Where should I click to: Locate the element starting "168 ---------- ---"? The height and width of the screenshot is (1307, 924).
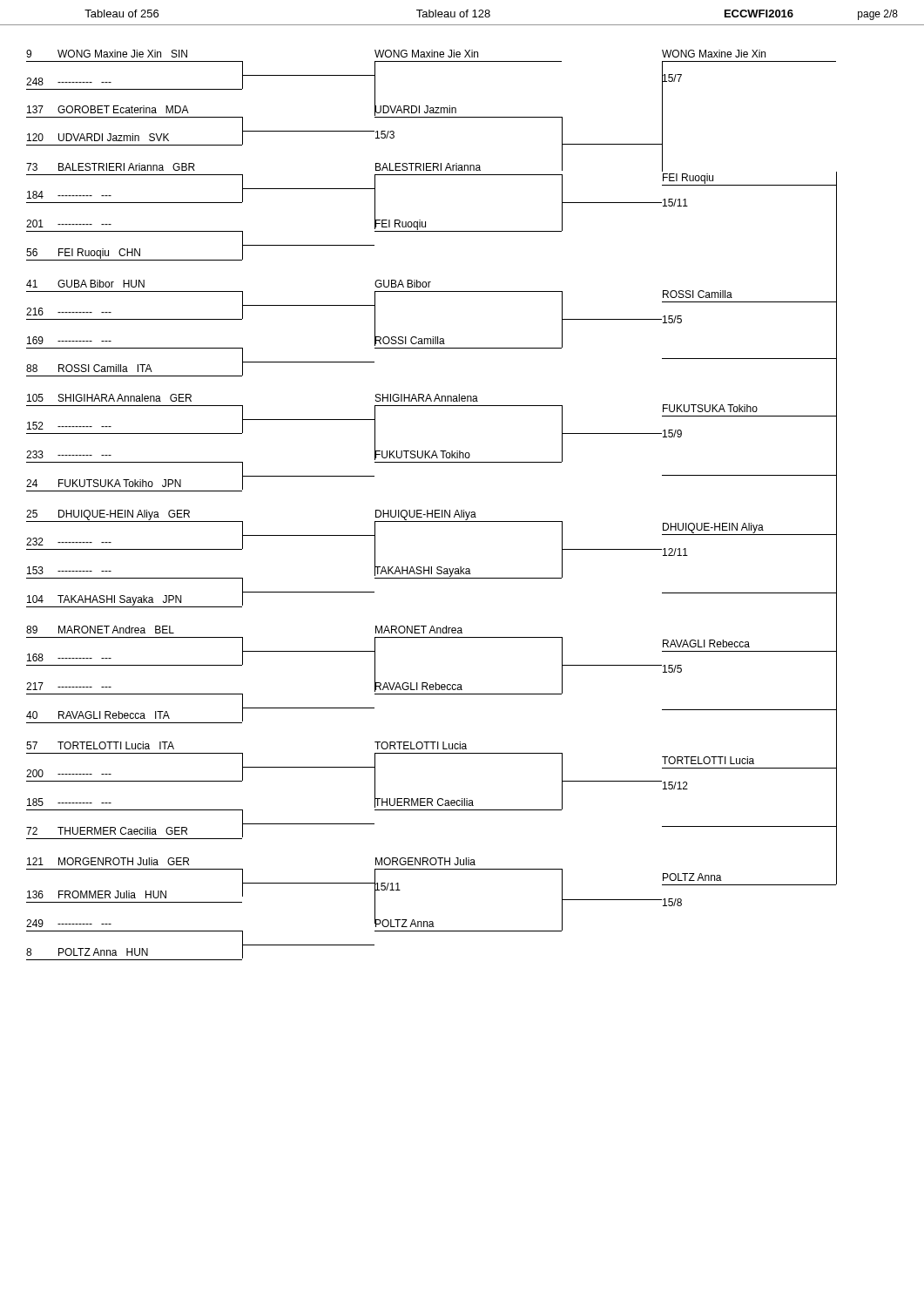coord(69,658)
